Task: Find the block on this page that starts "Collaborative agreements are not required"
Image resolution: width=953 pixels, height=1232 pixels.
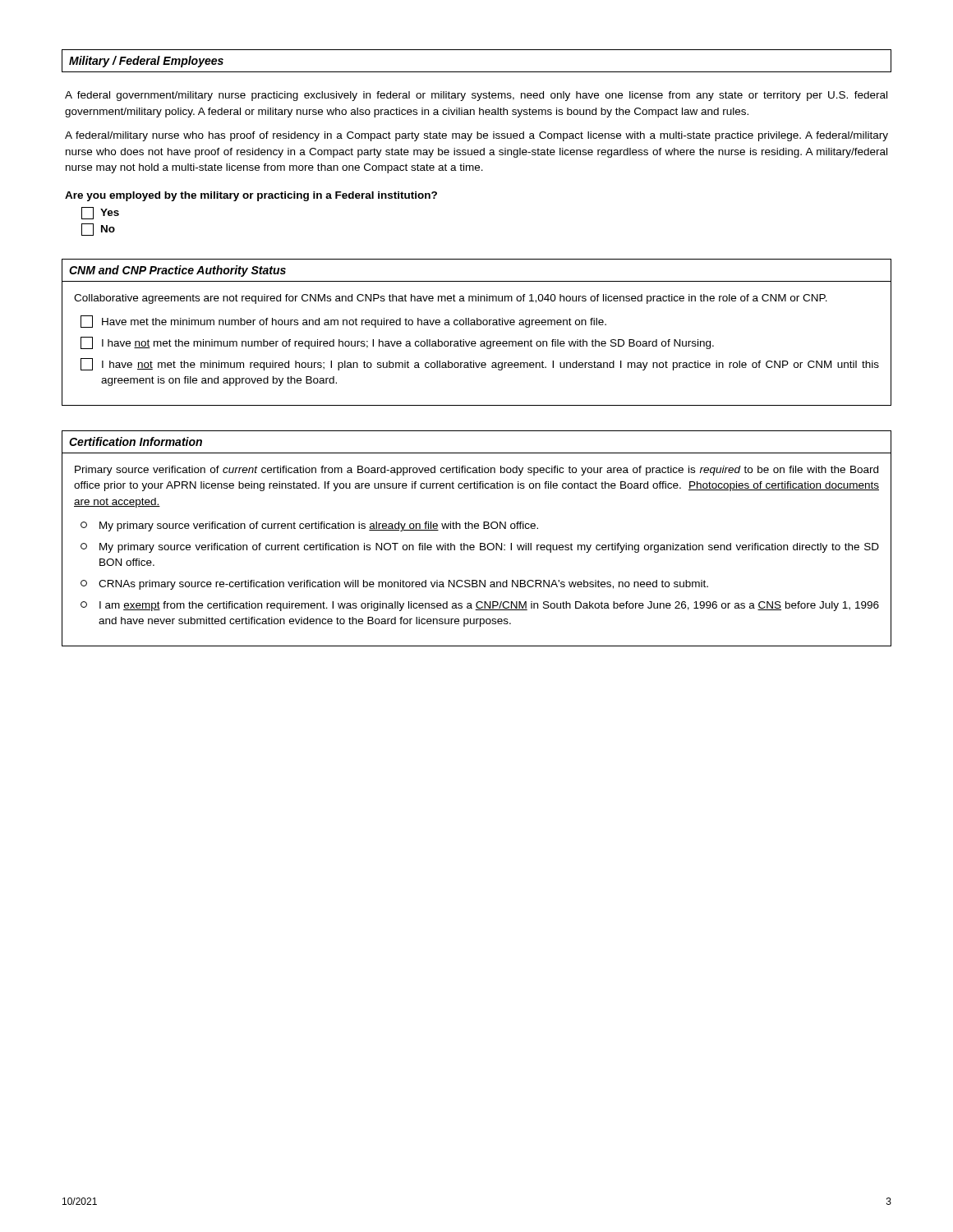Action: tap(451, 298)
